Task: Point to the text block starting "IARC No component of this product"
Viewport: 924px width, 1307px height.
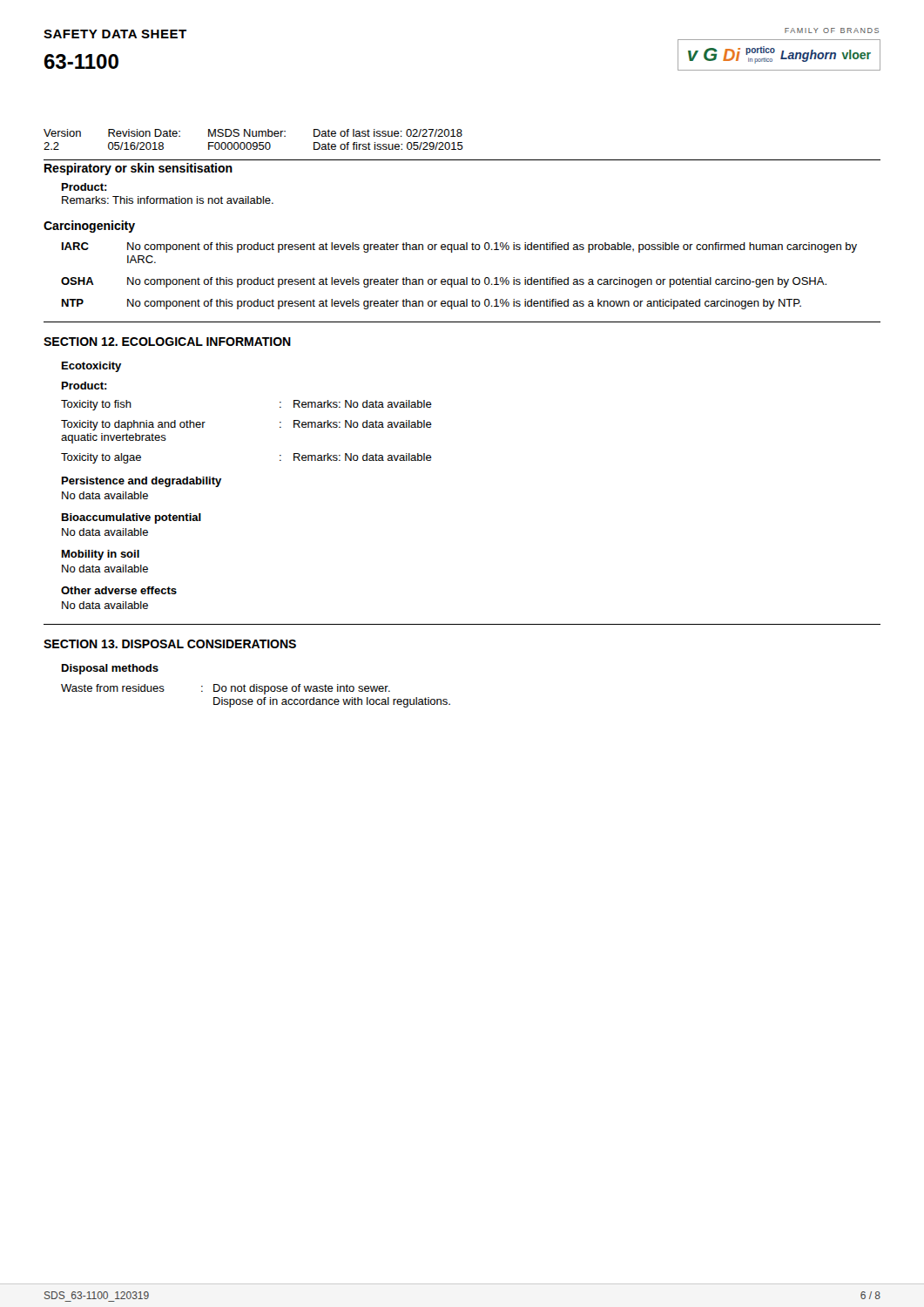Action: [471, 253]
